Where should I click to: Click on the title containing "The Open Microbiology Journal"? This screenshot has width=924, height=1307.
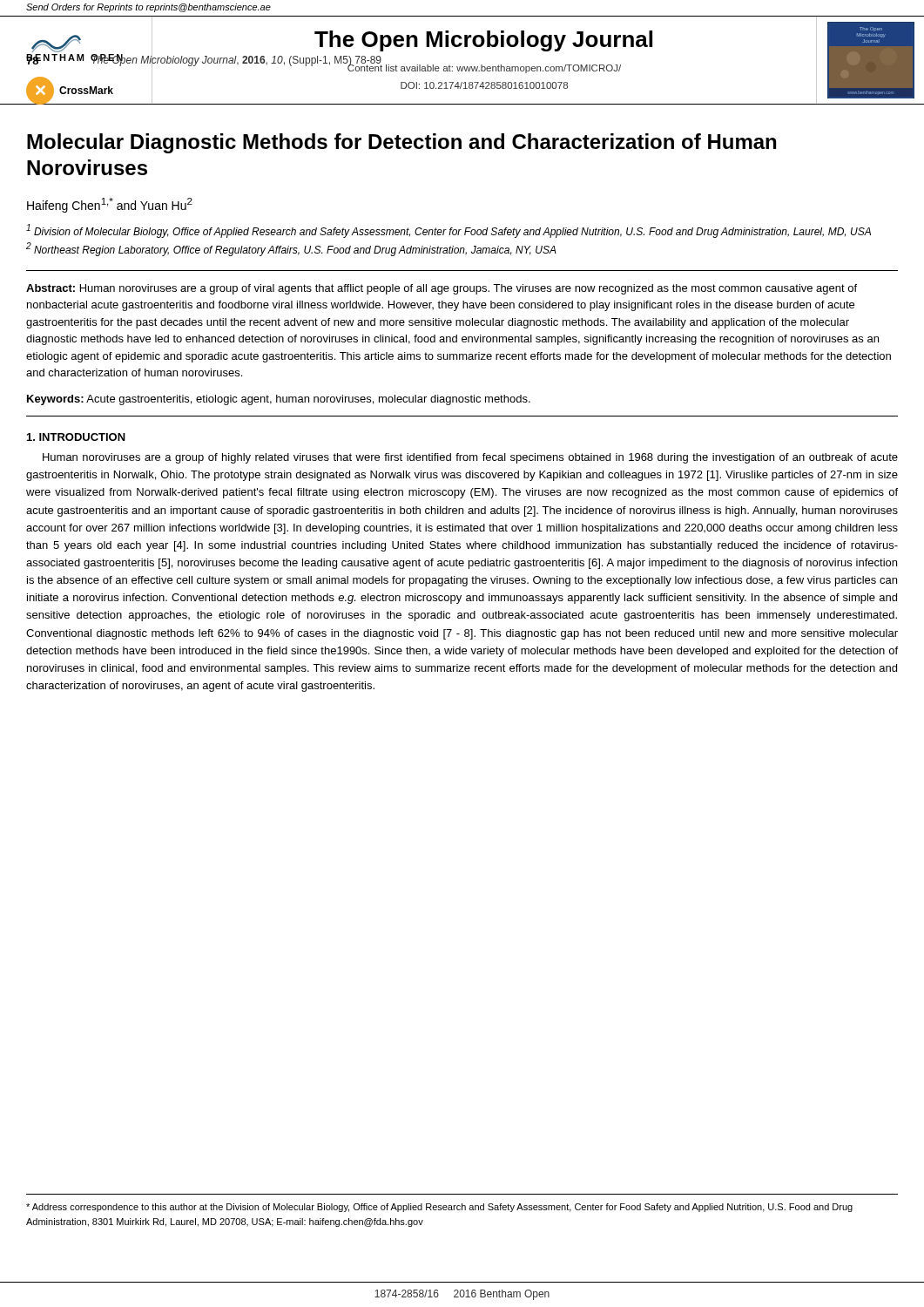click(484, 39)
